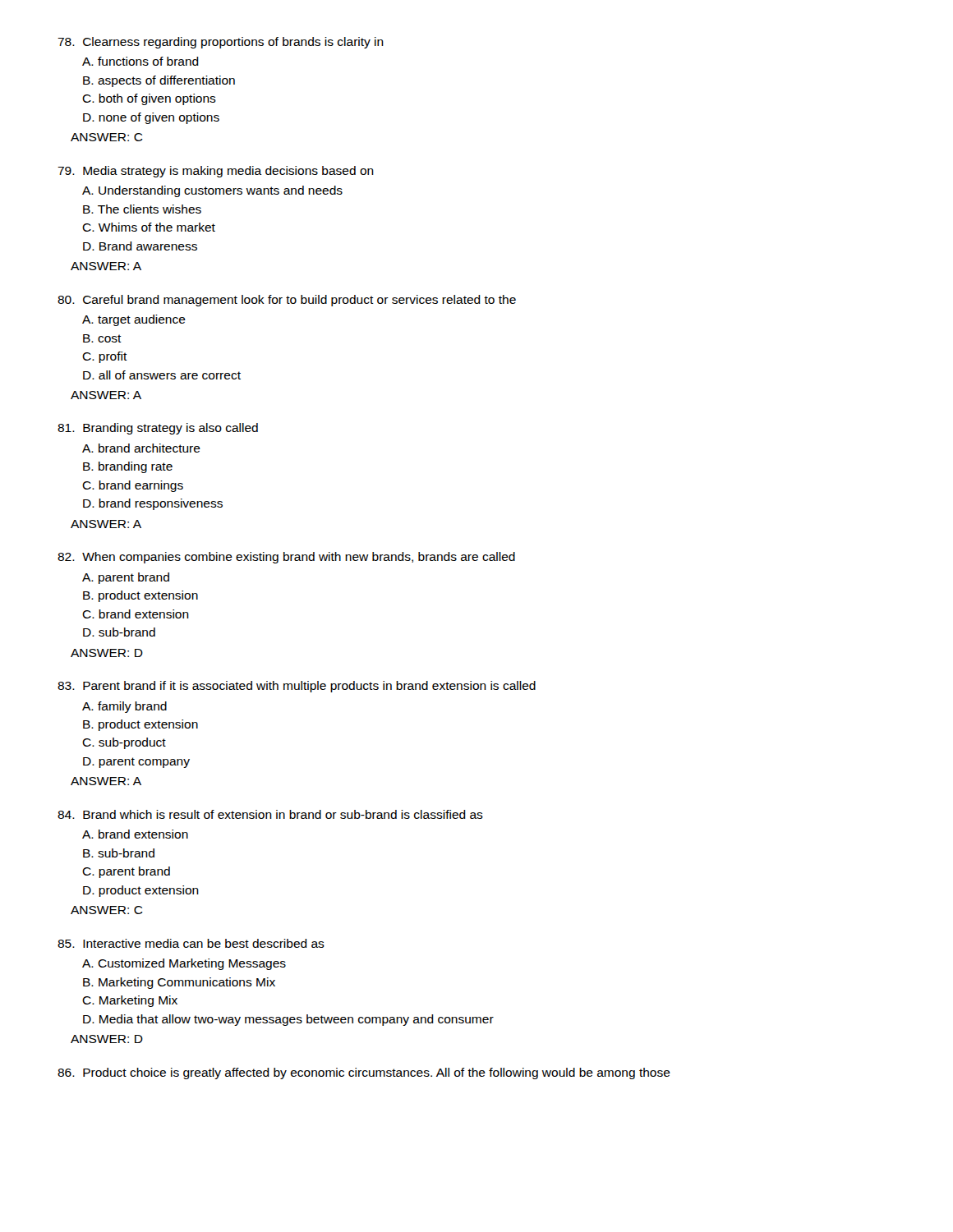Point to the text starting "78. Clearness regarding proportions of brands is clarity"
This screenshot has height=1232, width=953.
click(221, 43)
